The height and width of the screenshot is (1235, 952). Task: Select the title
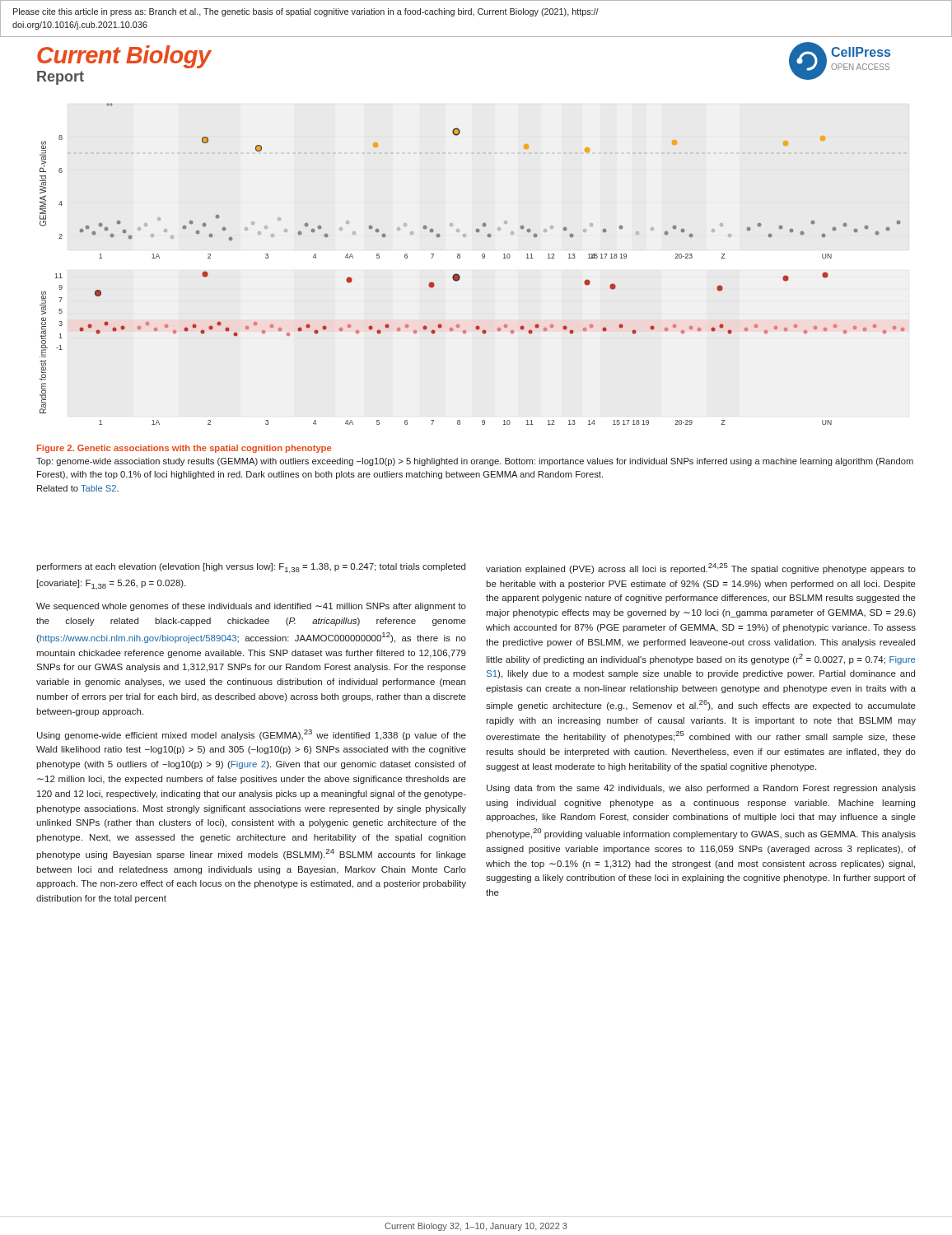123,64
